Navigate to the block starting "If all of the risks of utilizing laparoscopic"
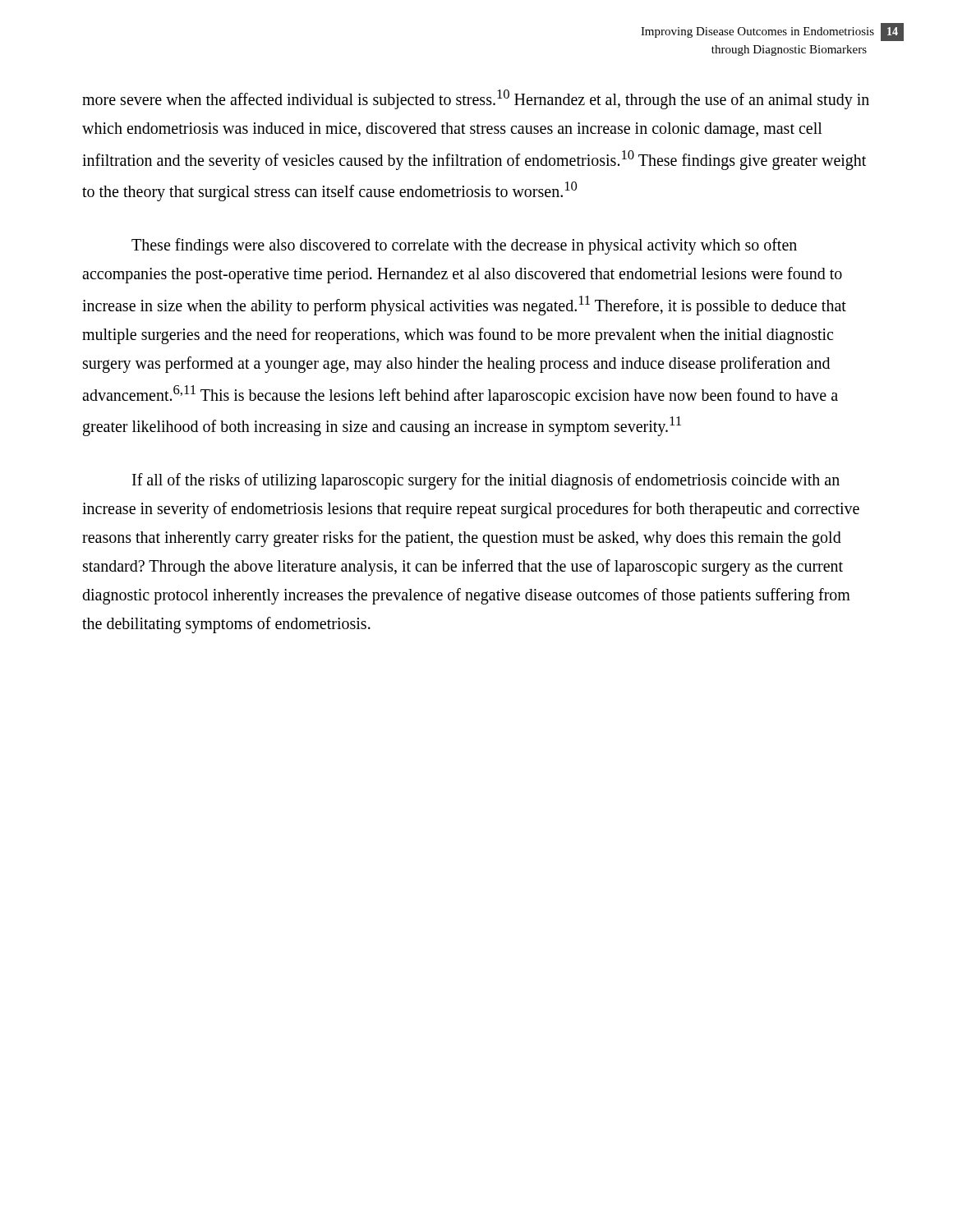The width and height of the screenshot is (953, 1232). tap(476, 552)
